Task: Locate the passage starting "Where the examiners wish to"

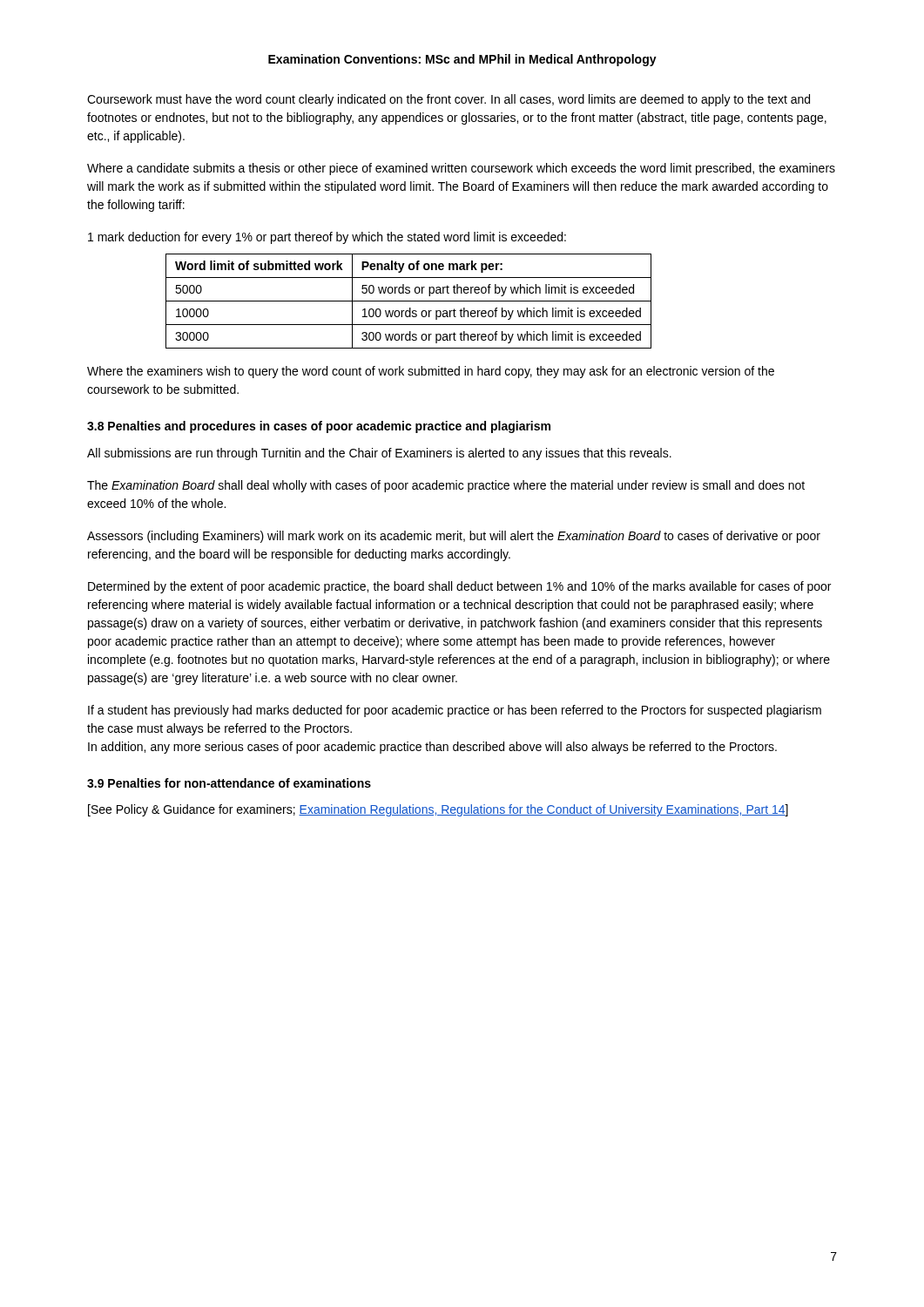Action: pyautogui.click(x=431, y=380)
